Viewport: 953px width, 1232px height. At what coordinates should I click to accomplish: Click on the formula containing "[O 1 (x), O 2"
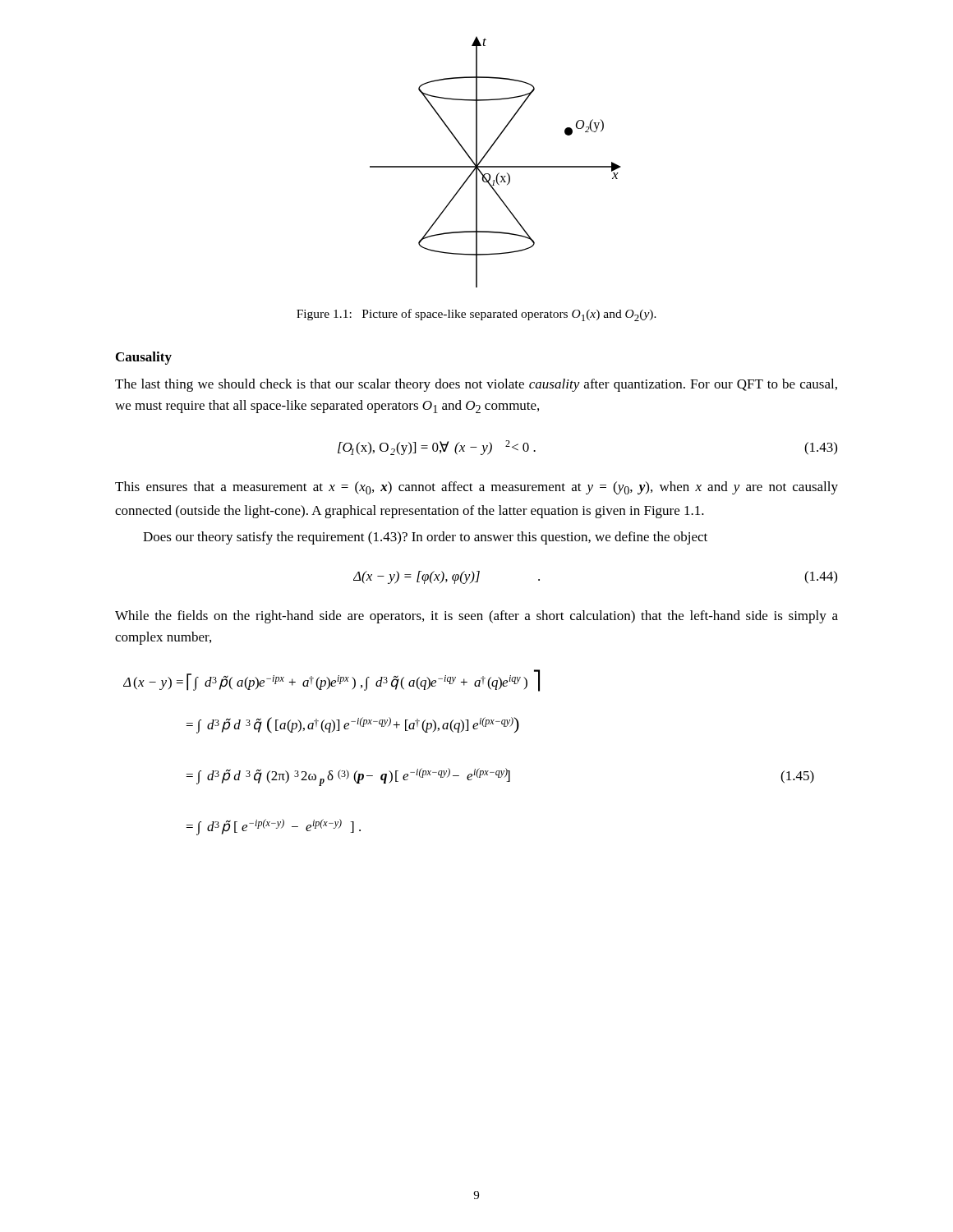[437, 448]
